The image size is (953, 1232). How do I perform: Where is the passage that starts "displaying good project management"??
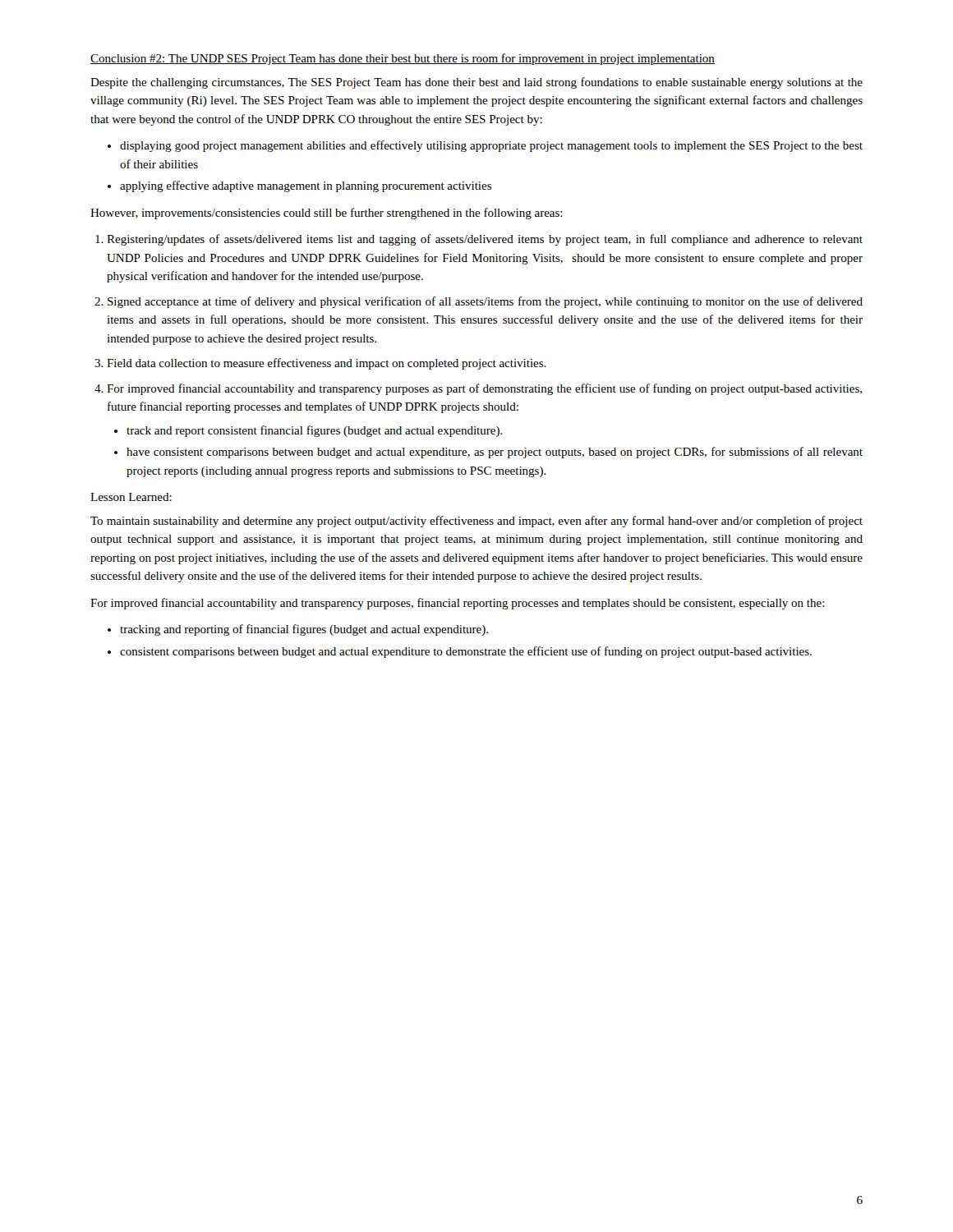pyautogui.click(x=491, y=155)
